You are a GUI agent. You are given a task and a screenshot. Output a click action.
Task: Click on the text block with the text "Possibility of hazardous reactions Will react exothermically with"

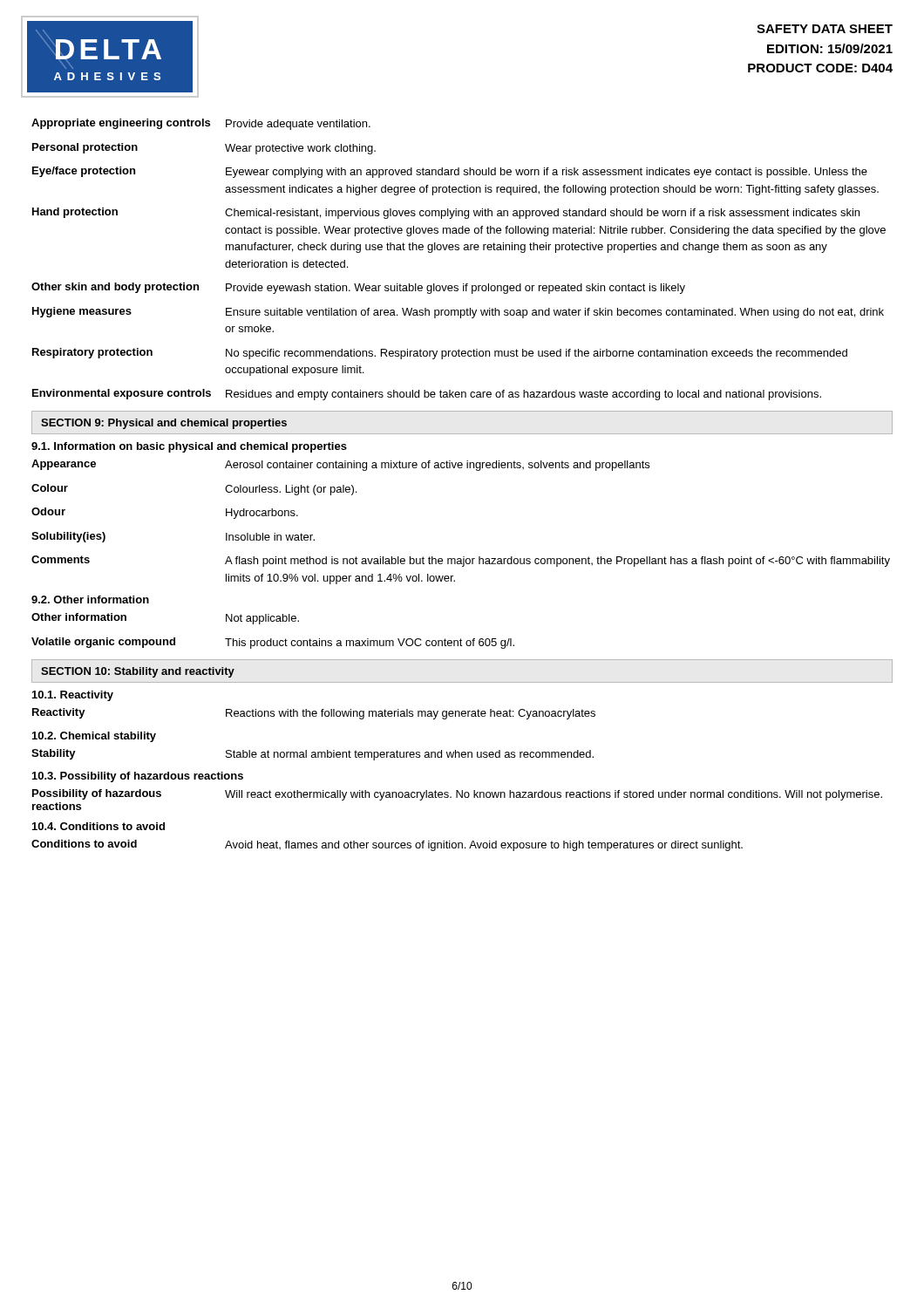point(462,799)
